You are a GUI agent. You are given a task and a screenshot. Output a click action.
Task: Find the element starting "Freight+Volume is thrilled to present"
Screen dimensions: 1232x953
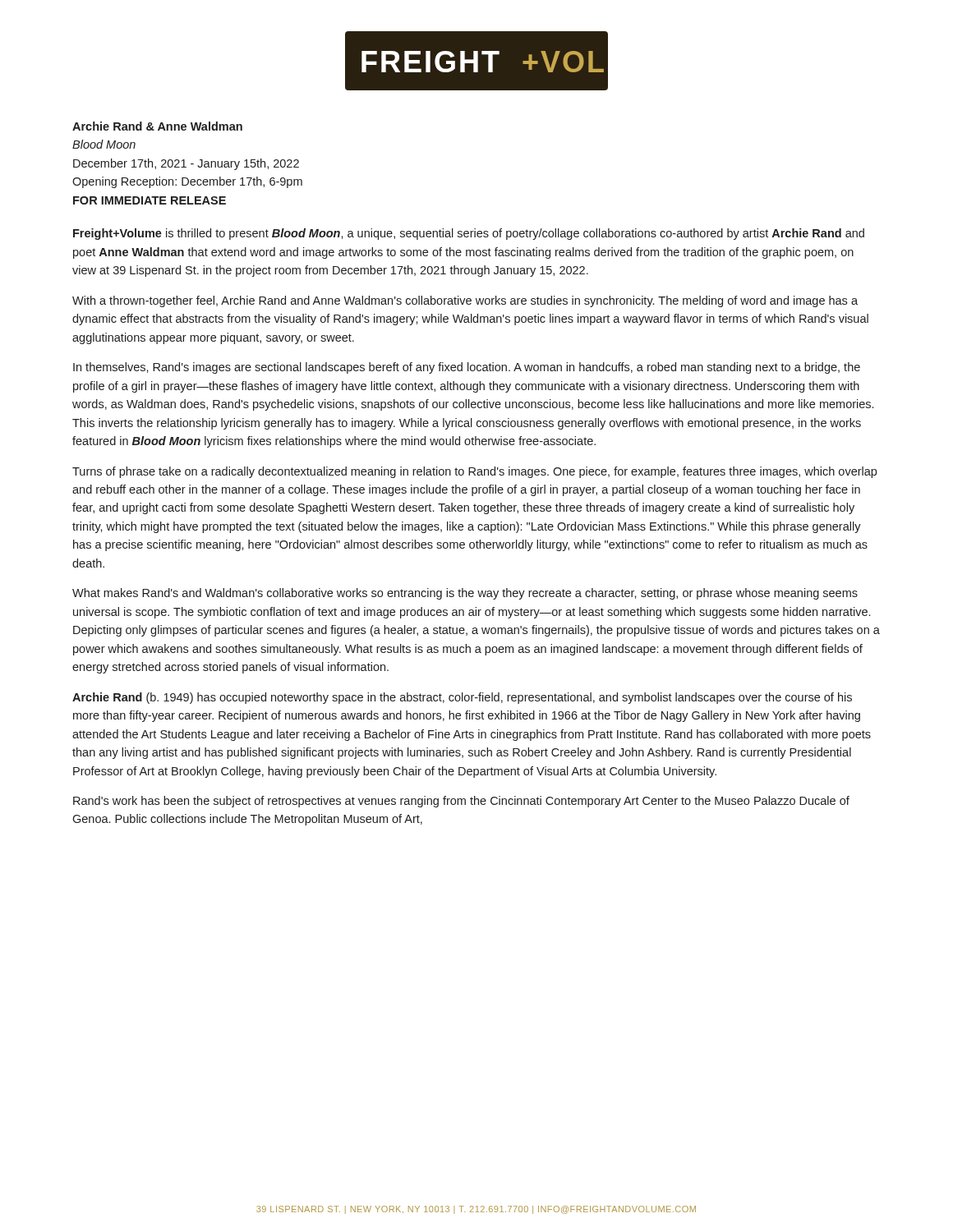[469, 252]
